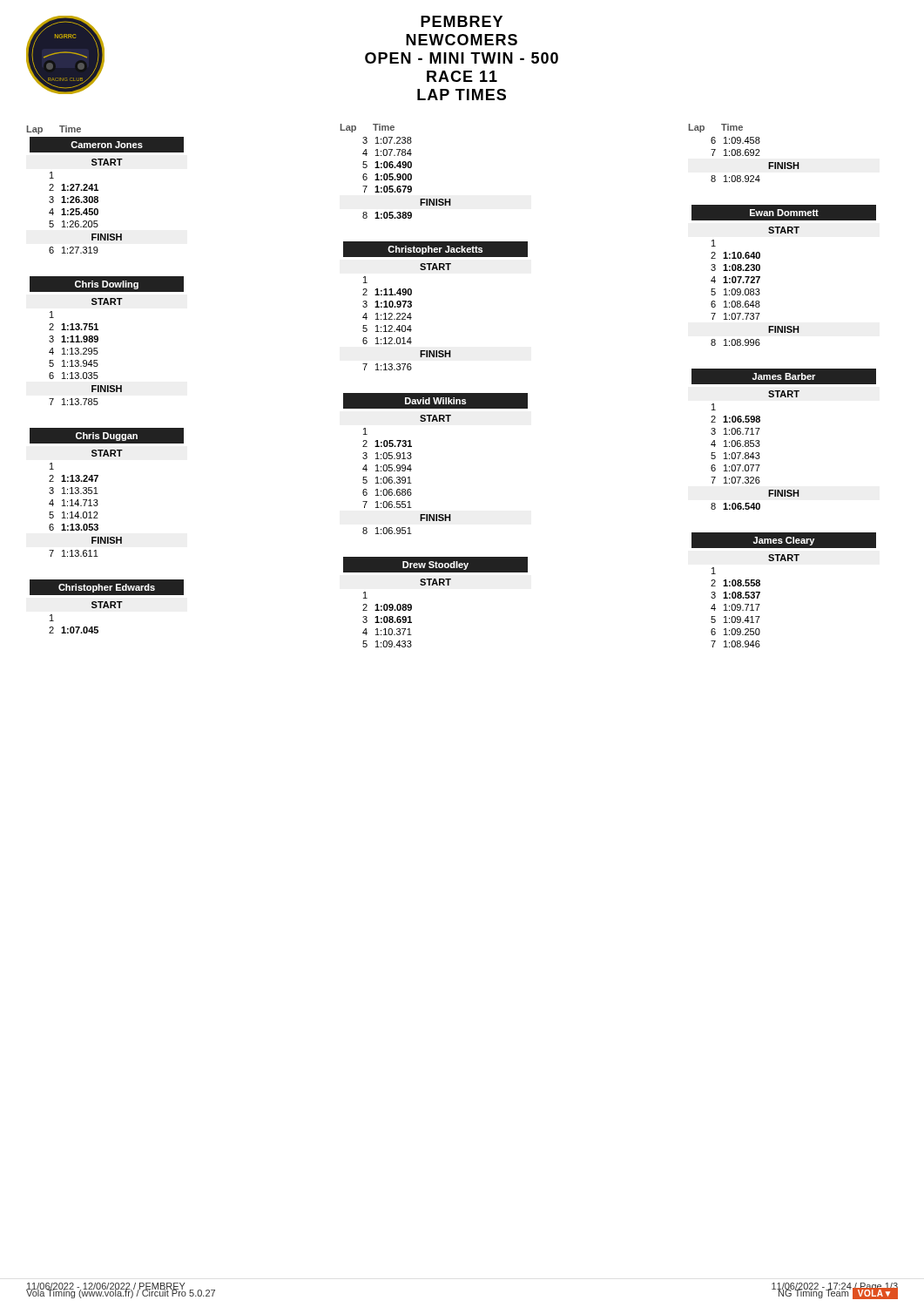Locate a logo
924x1307 pixels.
point(65,55)
